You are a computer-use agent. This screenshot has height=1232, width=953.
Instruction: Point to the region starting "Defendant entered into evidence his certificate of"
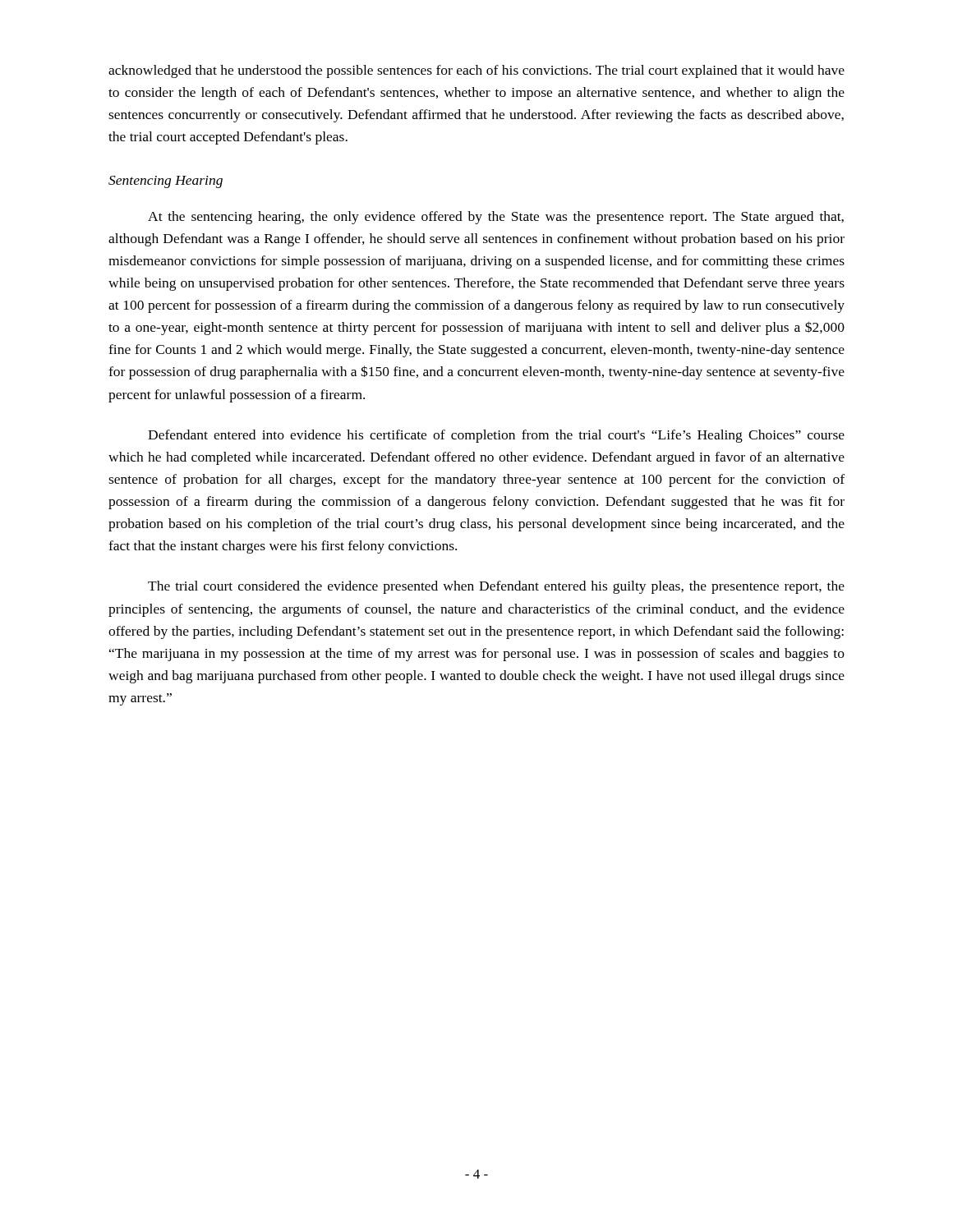[476, 490]
